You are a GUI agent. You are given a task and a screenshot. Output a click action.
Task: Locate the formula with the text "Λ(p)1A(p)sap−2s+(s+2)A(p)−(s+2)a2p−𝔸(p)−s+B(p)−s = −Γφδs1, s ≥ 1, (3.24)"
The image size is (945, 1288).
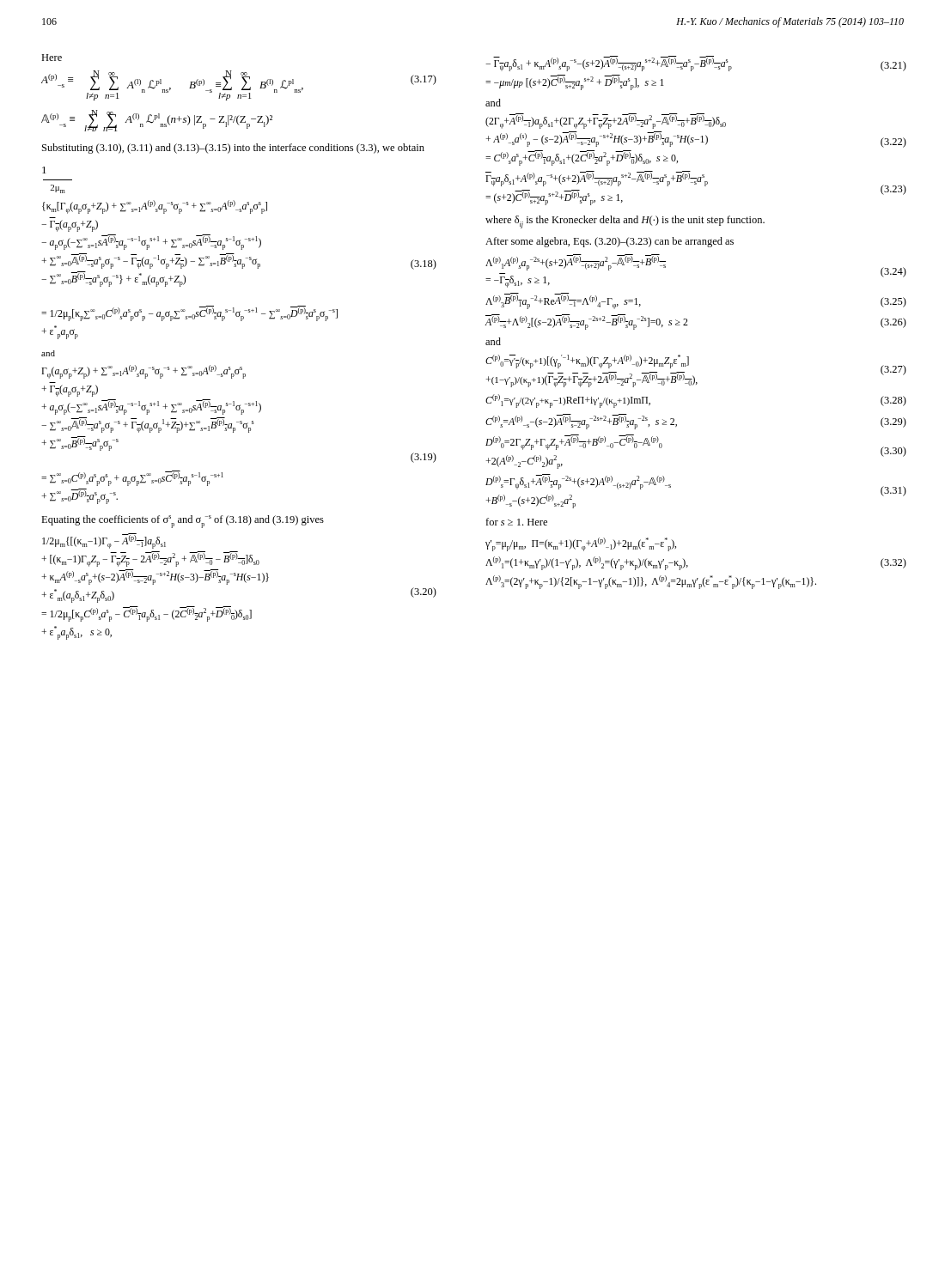(585, 268)
